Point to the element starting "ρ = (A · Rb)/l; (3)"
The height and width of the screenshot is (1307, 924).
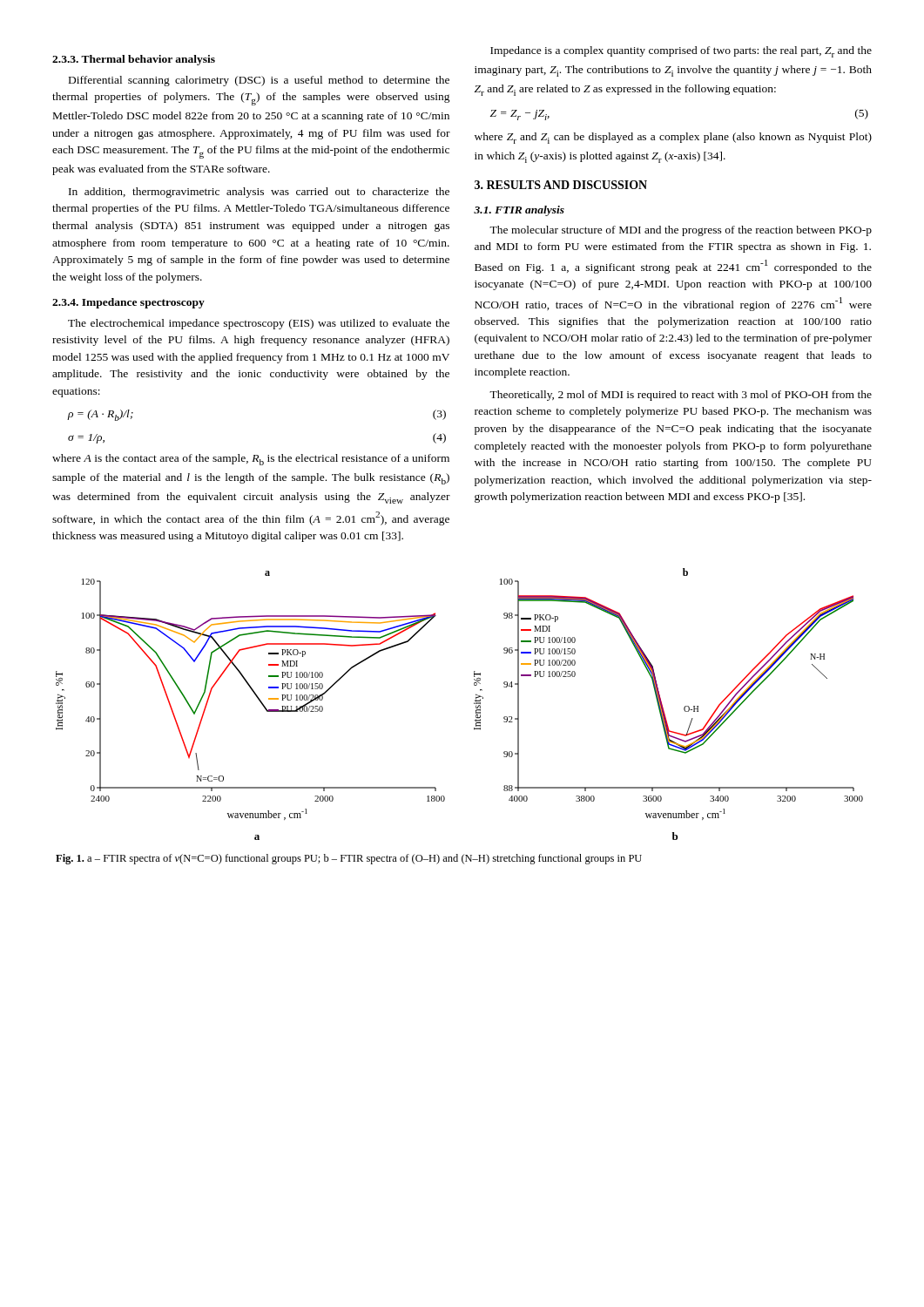(93, 415)
